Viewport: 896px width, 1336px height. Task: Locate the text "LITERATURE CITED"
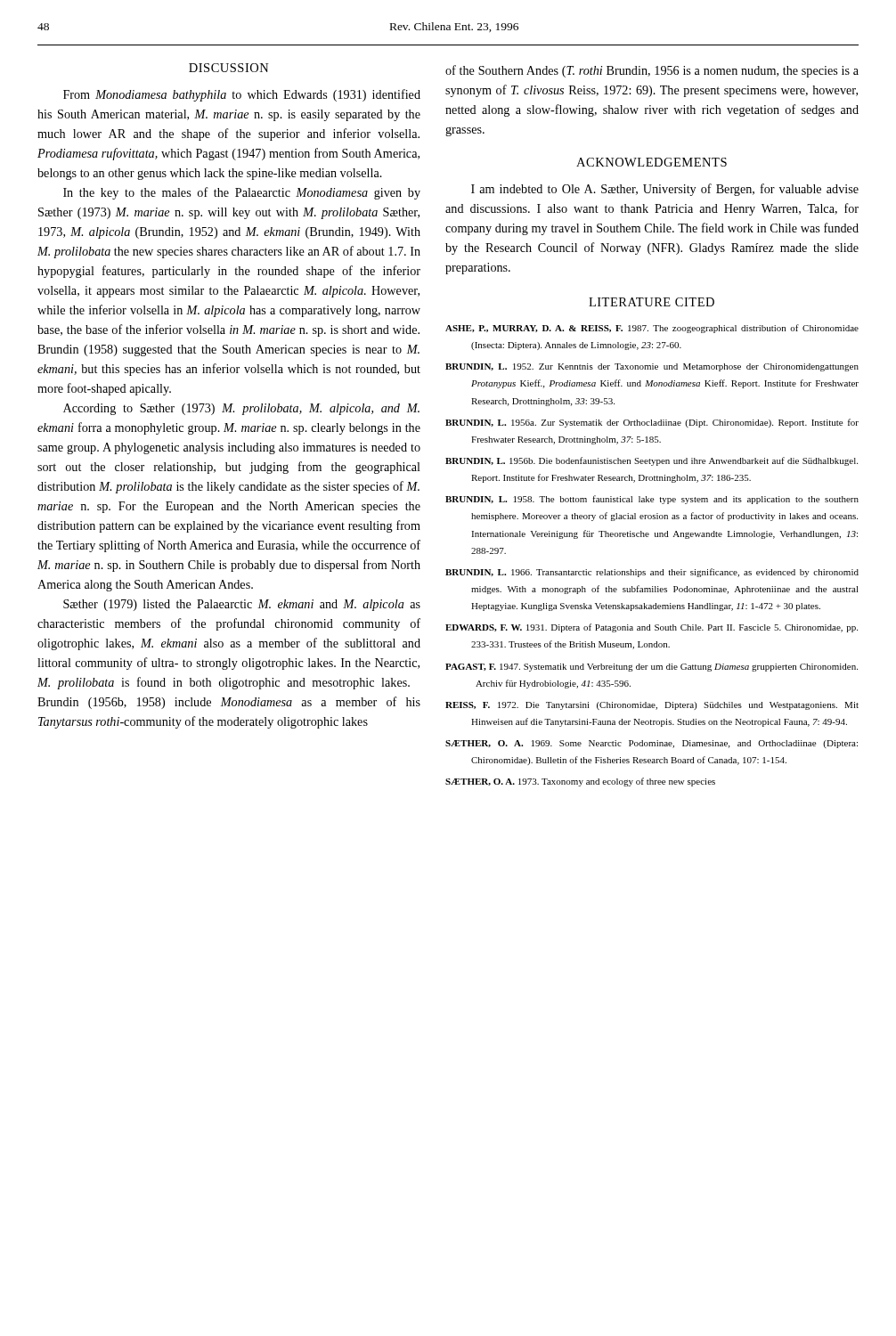(x=652, y=302)
